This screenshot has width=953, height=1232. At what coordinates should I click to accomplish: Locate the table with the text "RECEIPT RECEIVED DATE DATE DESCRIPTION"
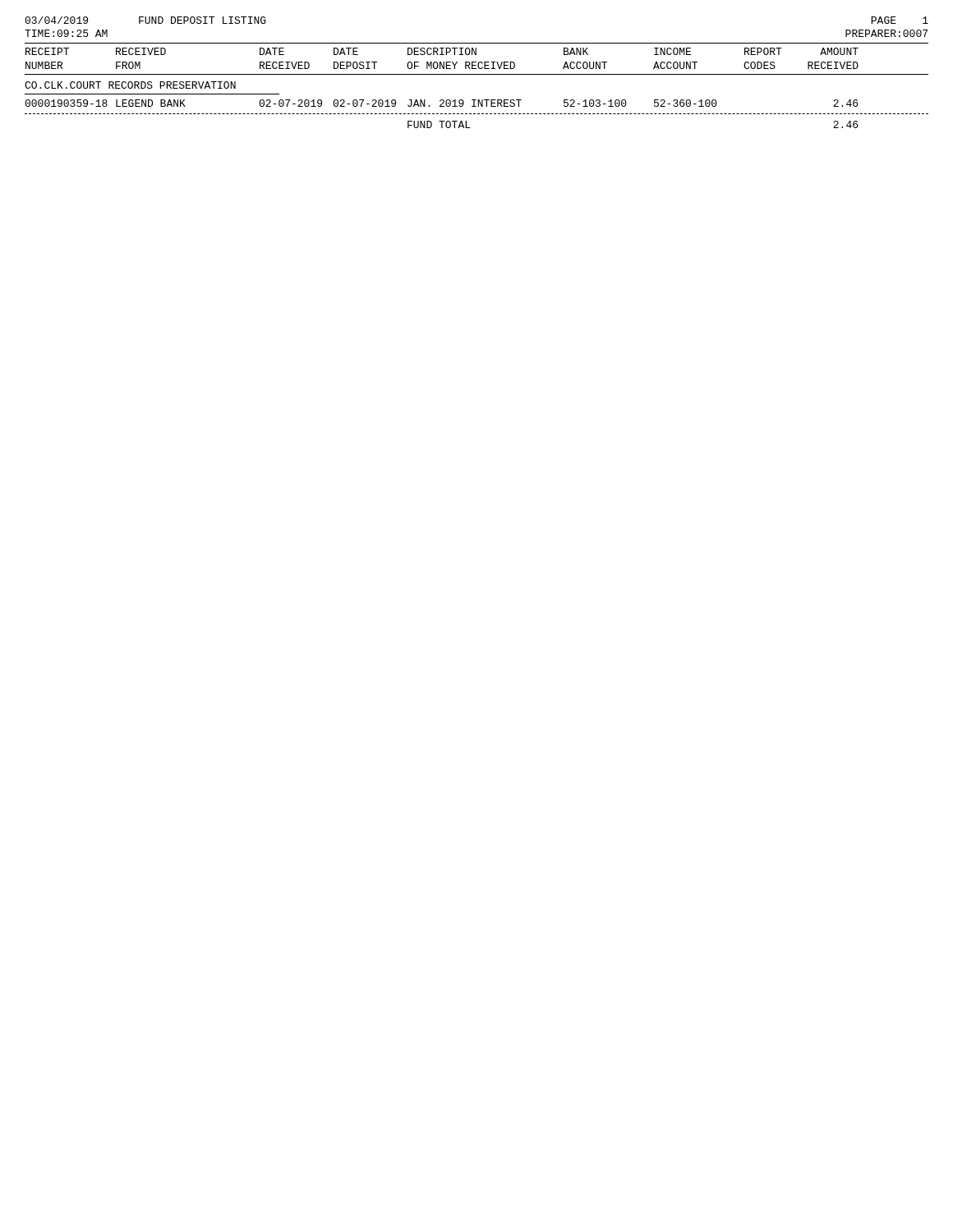coord(476,89)
